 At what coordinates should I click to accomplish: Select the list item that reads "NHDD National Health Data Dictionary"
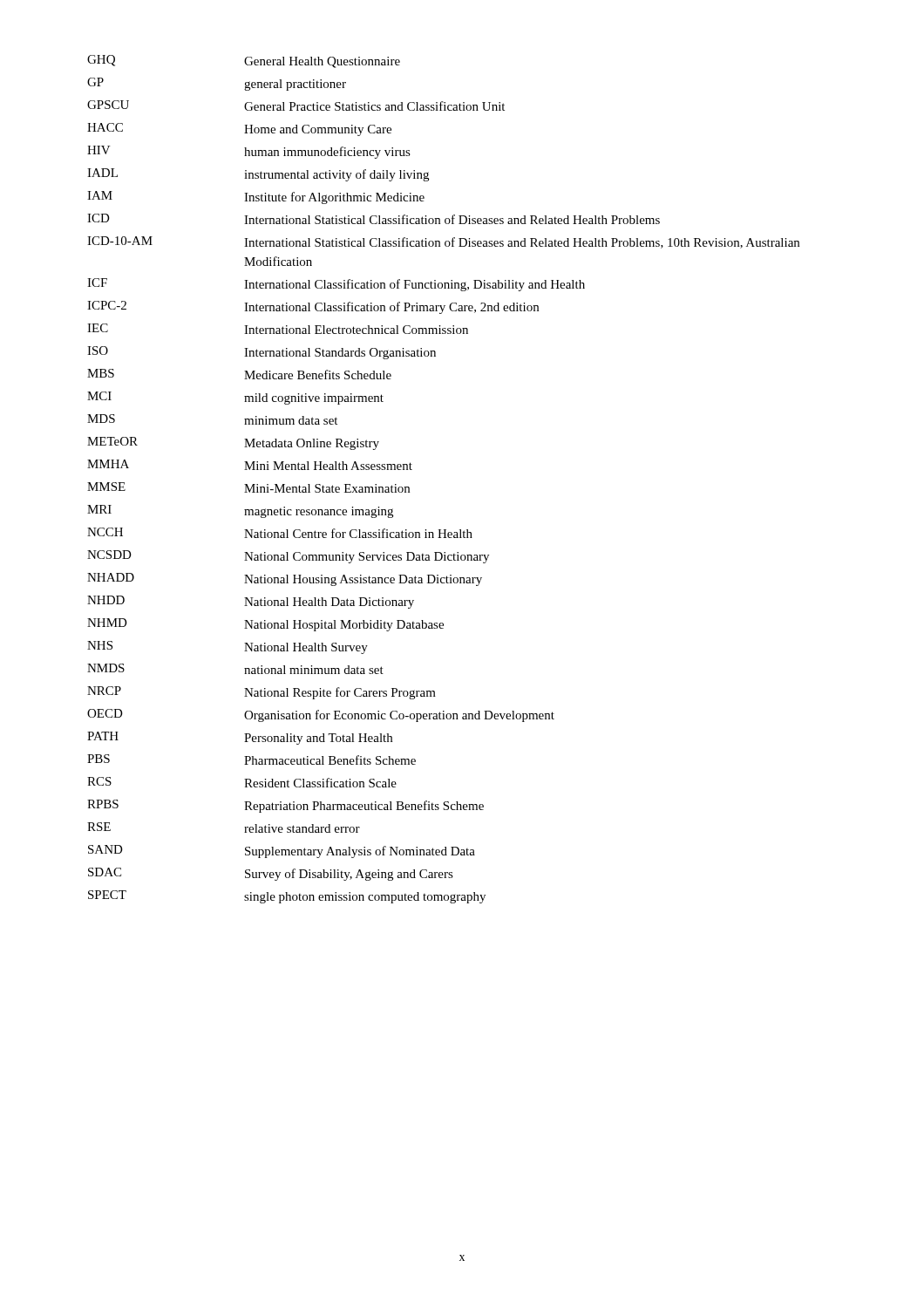pyautogui.click(x=251, y=602)
